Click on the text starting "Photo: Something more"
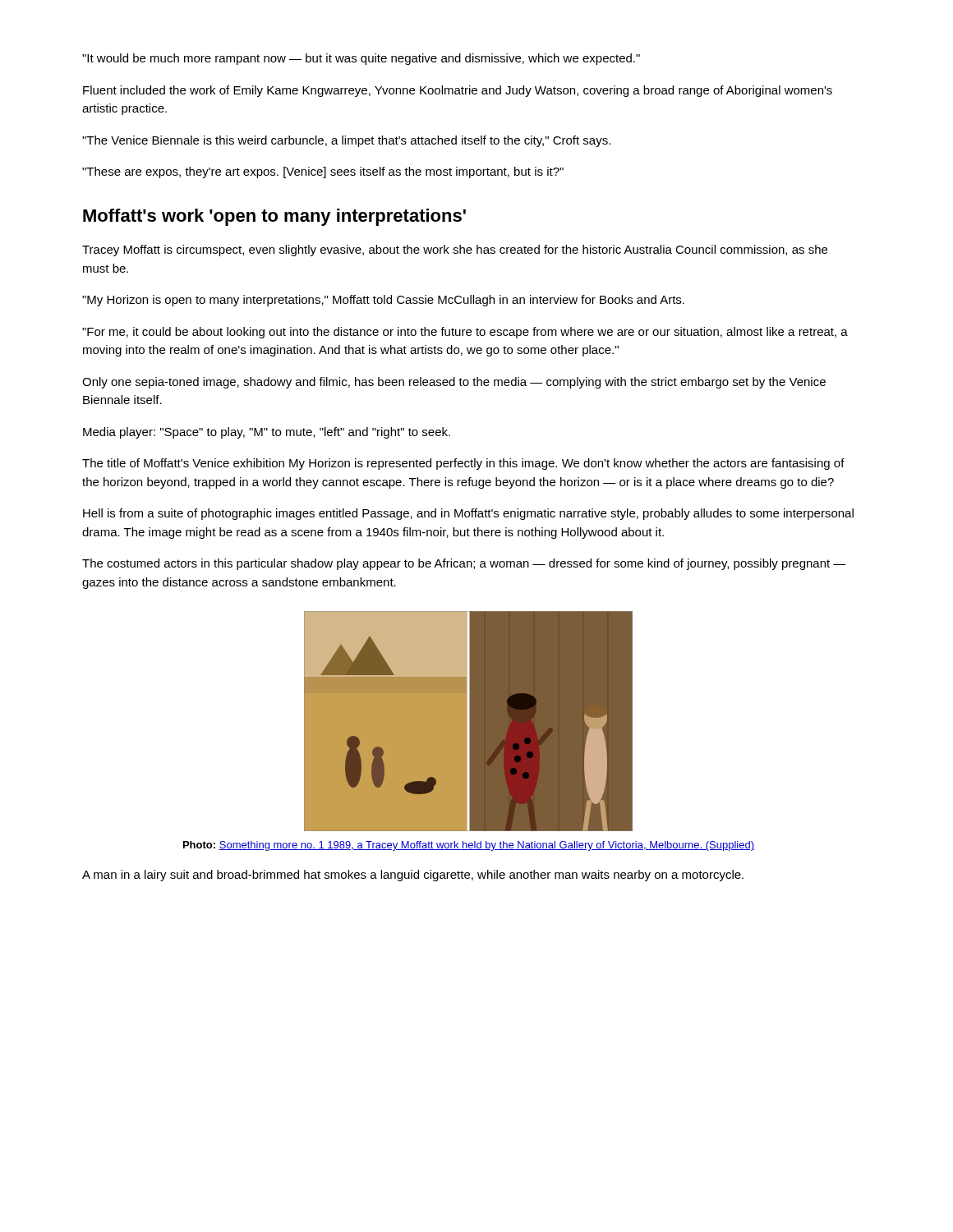This screenshot has width=953, height=1232. click(x=468, y=845)
